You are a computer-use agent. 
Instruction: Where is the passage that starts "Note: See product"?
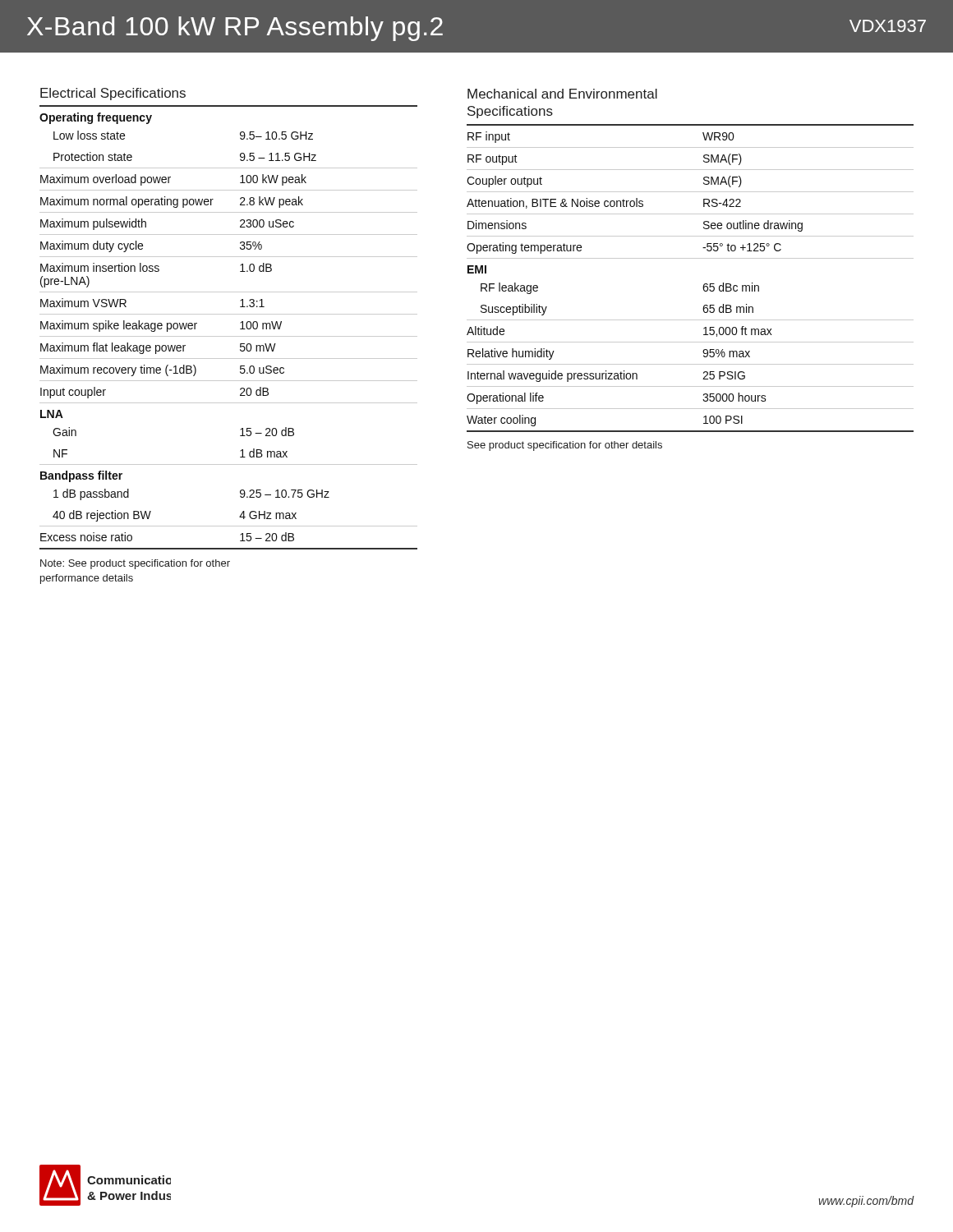135,570
